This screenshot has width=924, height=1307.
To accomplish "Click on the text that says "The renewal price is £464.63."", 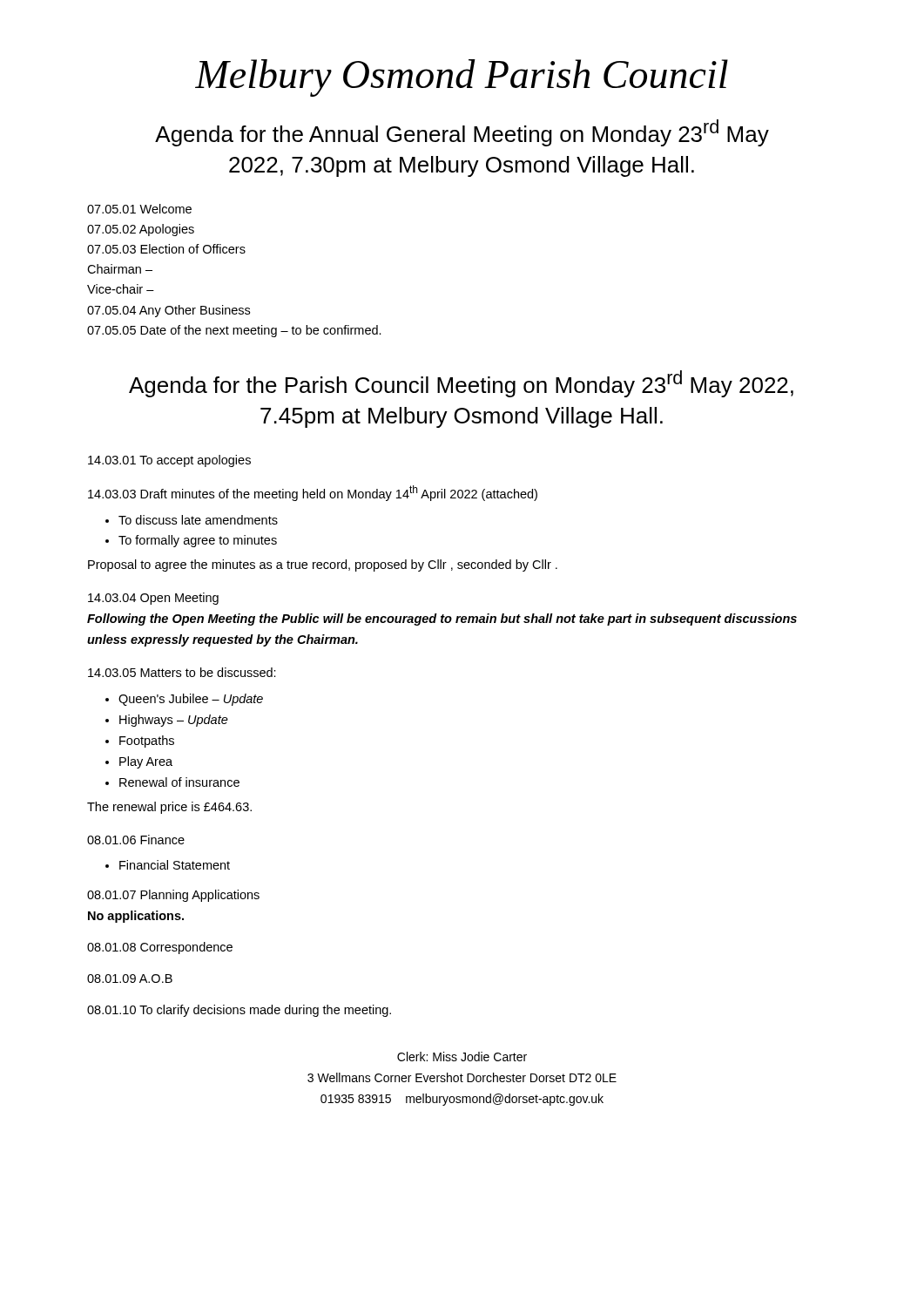I will point(170,807).
